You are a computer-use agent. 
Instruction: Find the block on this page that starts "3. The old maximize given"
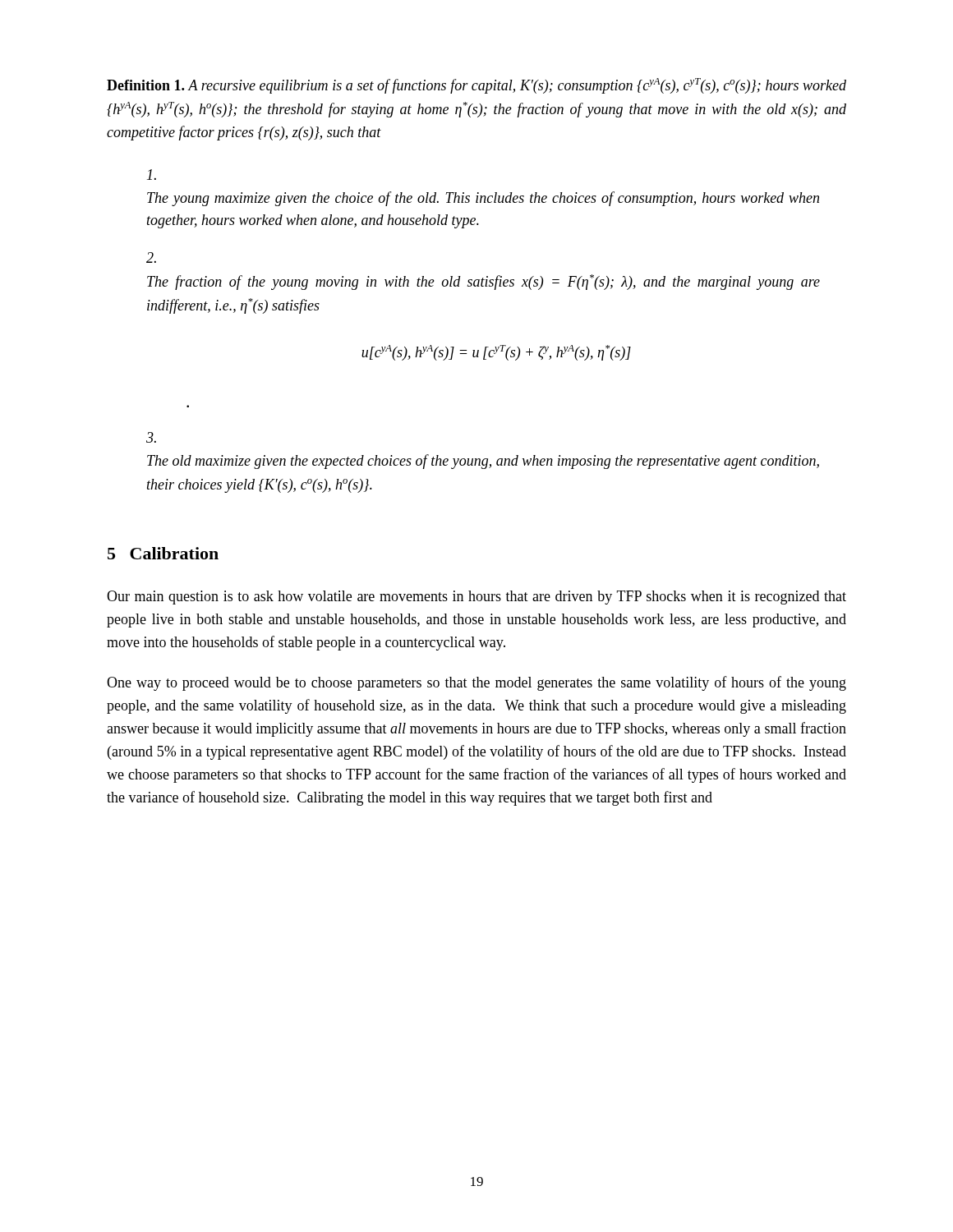tap(483, 462)
